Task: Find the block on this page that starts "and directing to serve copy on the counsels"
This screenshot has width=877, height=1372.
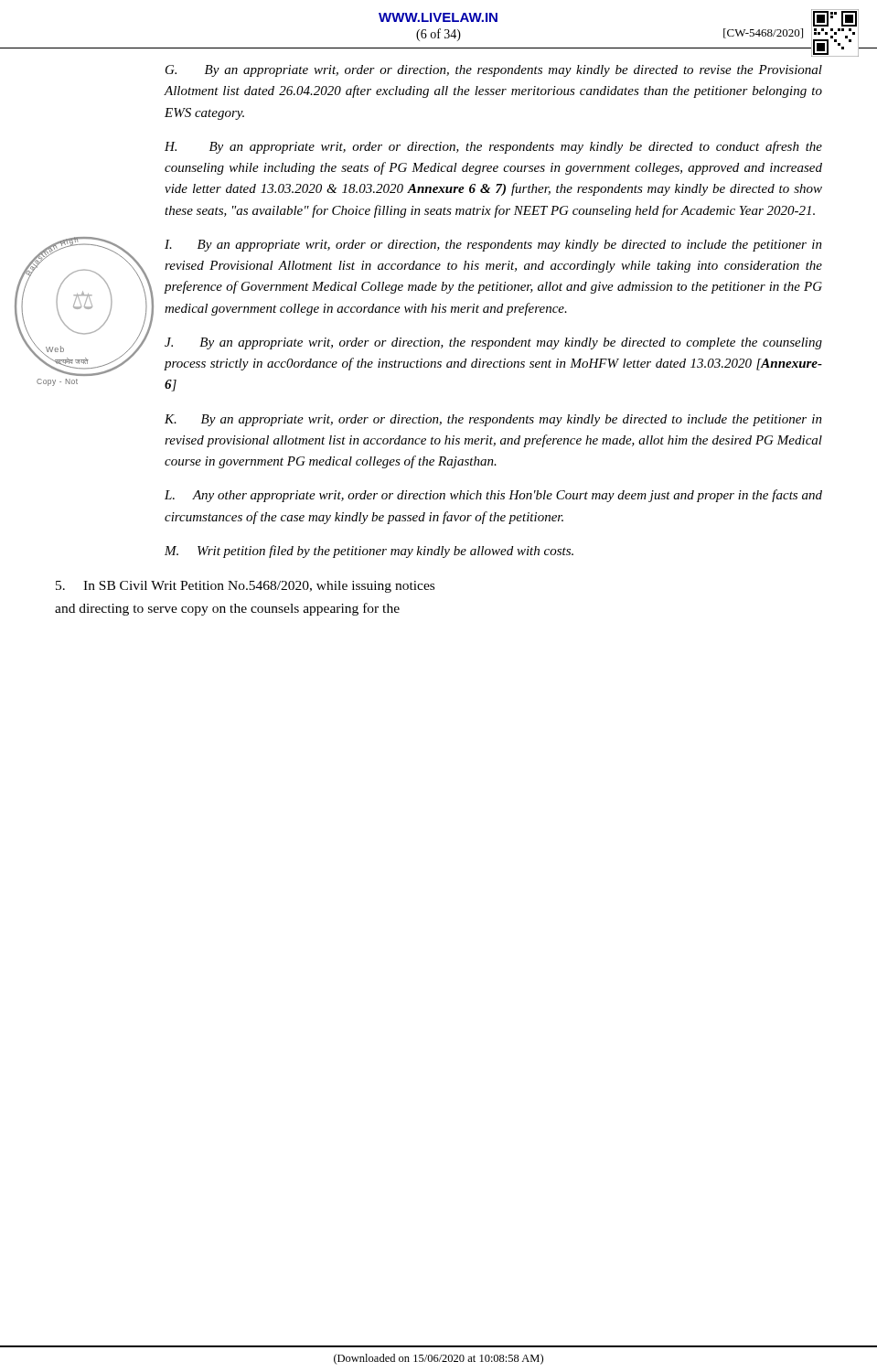Action: click(227, 608)
